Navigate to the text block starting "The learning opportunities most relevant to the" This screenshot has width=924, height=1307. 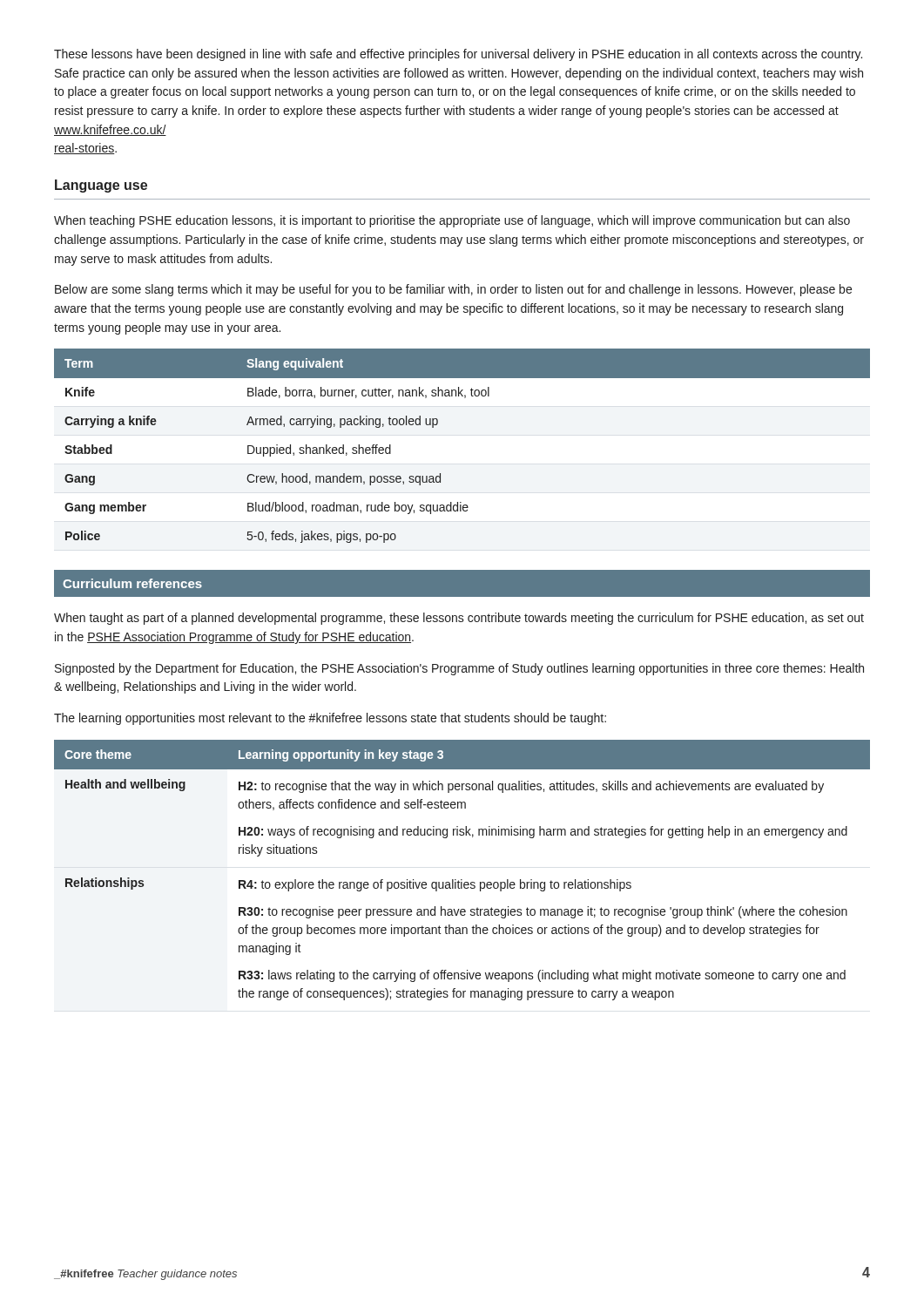462,719
